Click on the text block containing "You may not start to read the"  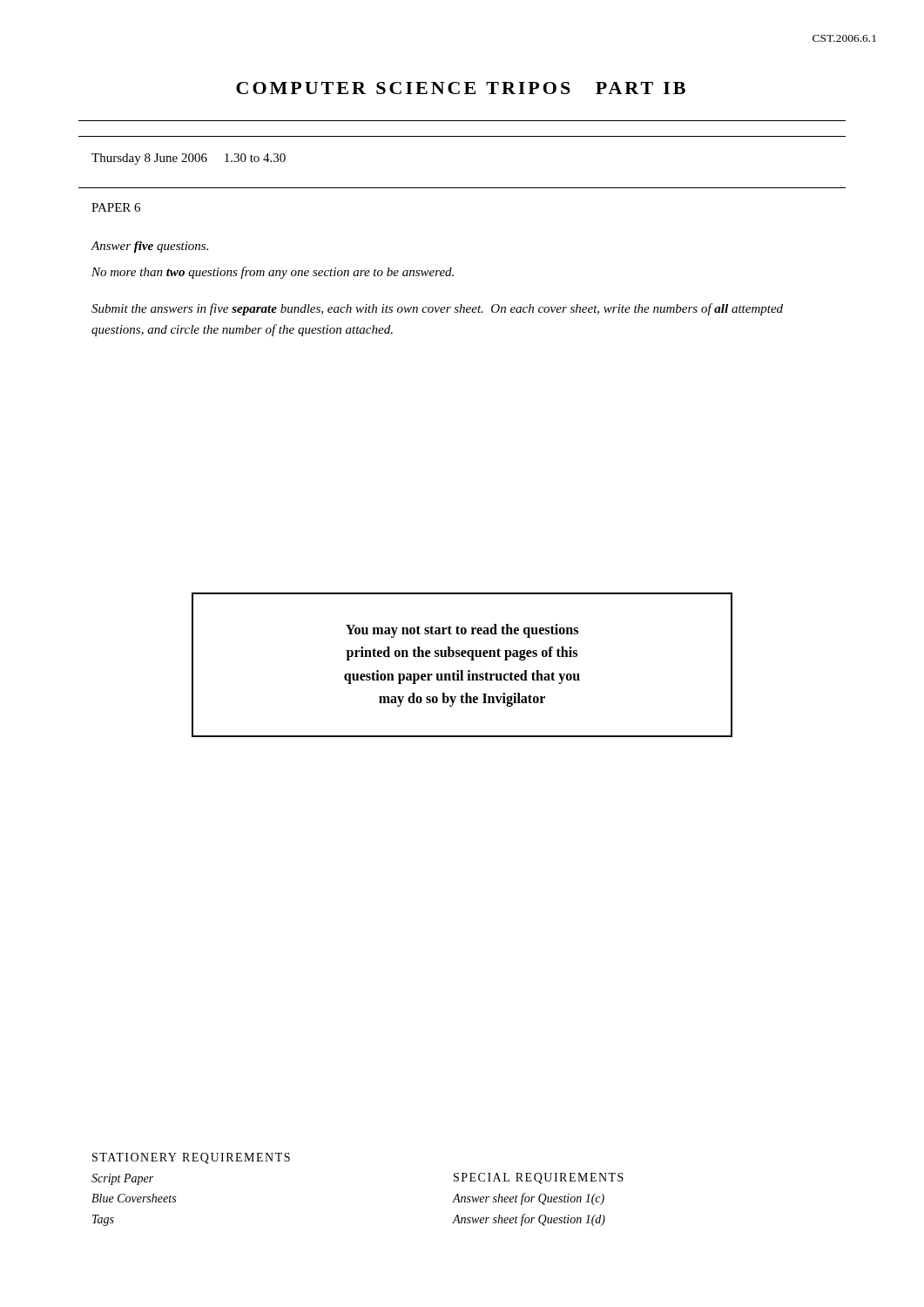462,664
